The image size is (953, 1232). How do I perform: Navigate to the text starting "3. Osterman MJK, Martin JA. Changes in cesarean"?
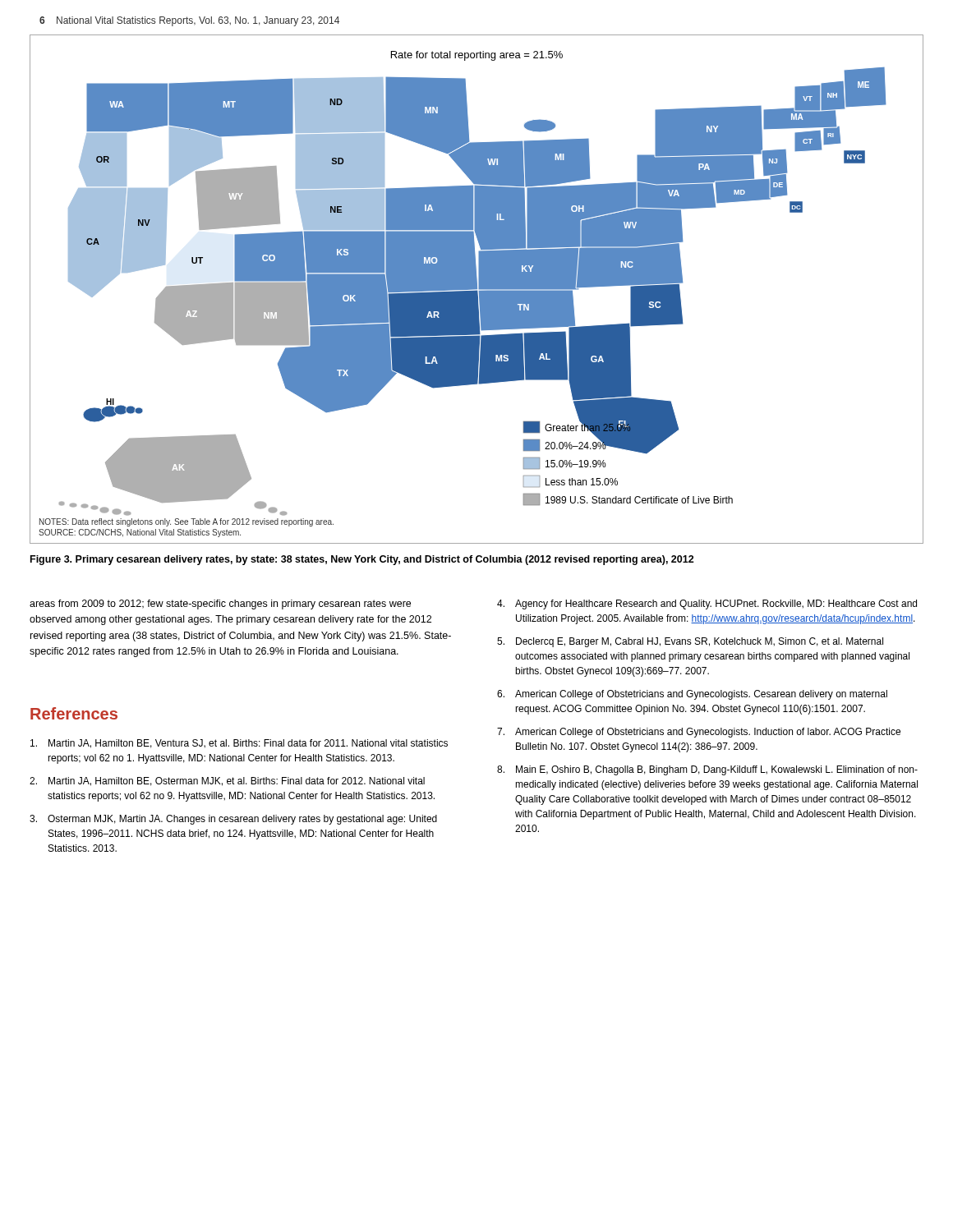click(x=241, y=834)
